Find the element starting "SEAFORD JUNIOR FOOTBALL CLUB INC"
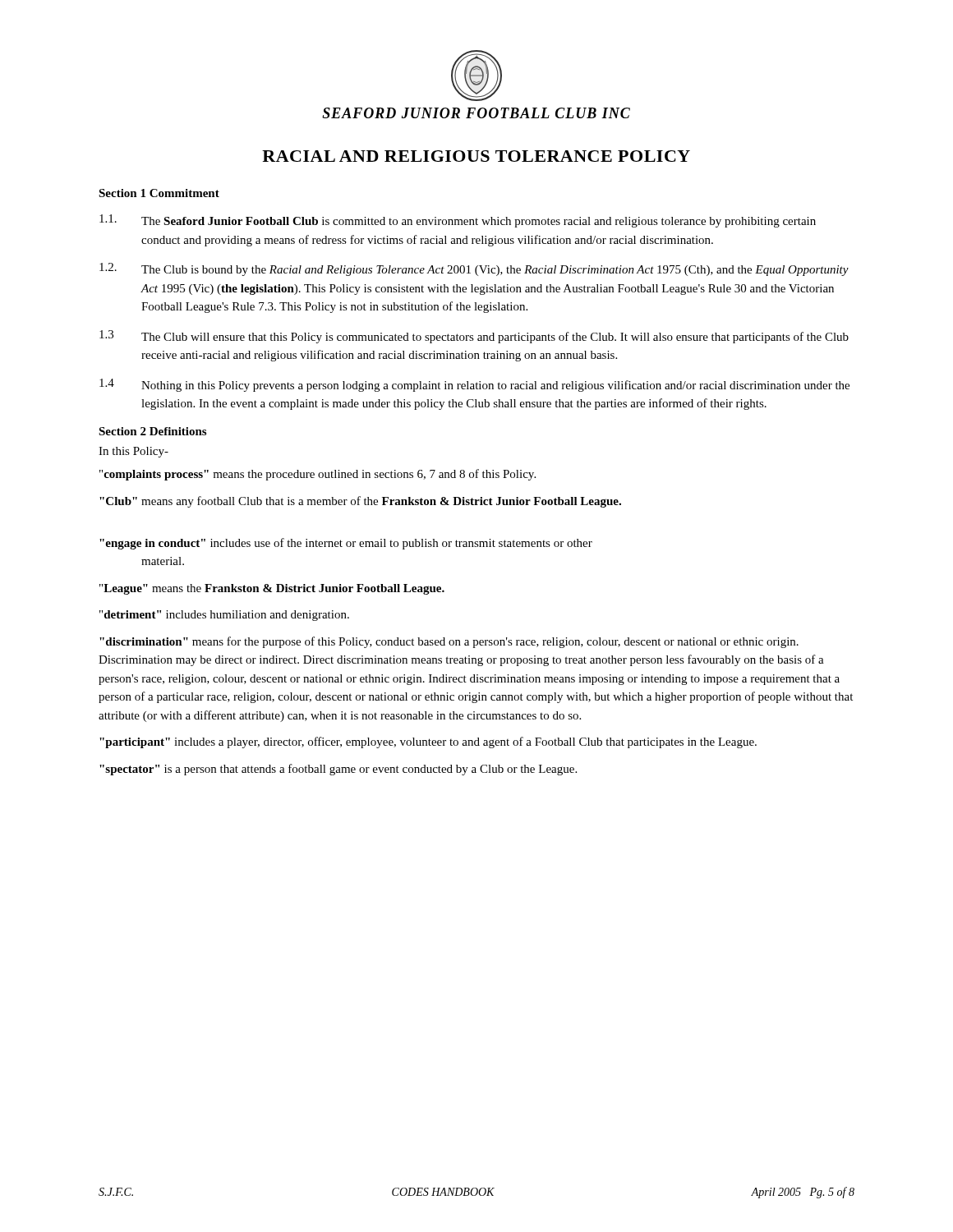The height and width of the screenshot is (1232, 953). pos(476,113)
